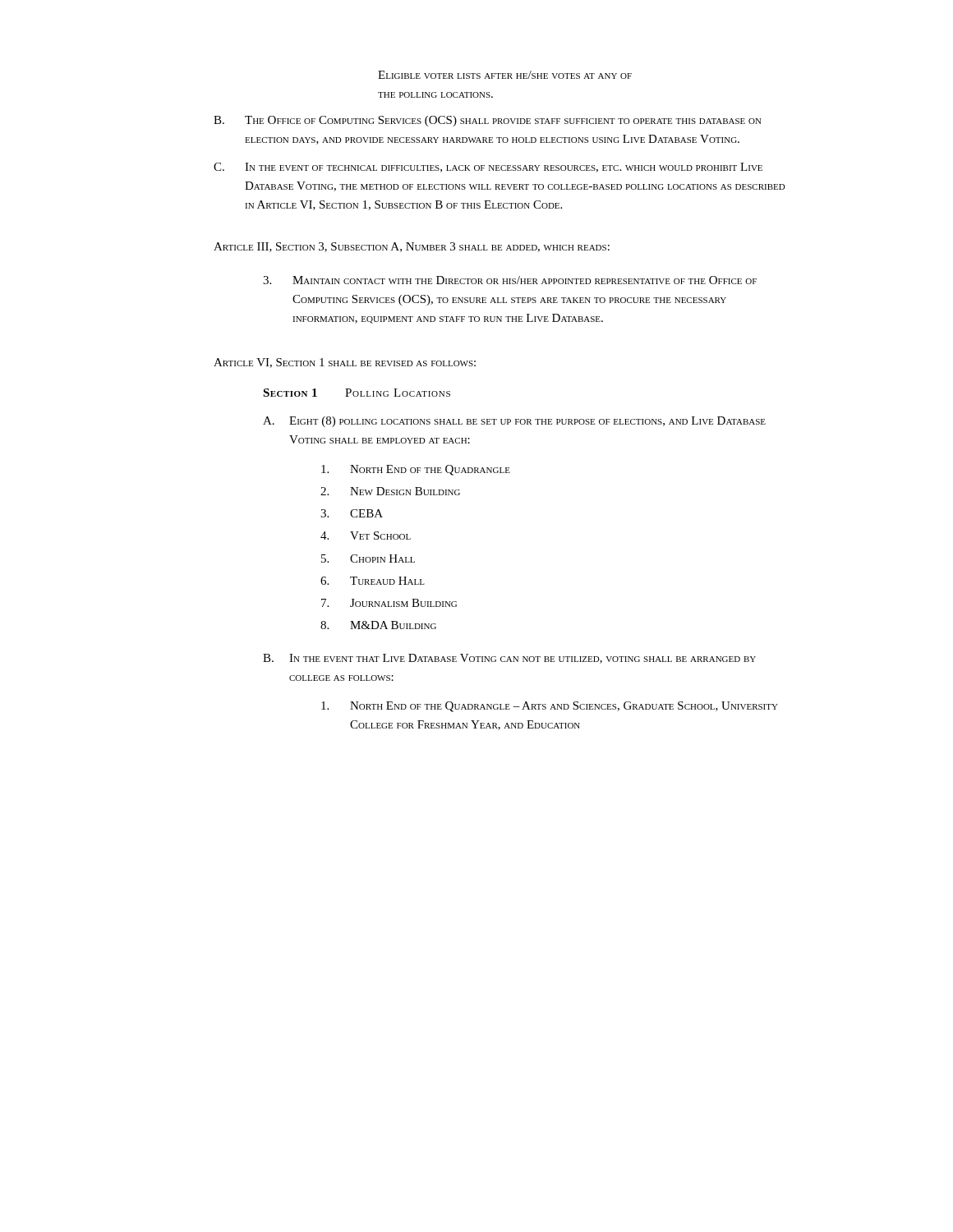
Task: Point to the text starting "Article III, Section 3, Subsection A, Number 3"
Action: pos(412,247)
